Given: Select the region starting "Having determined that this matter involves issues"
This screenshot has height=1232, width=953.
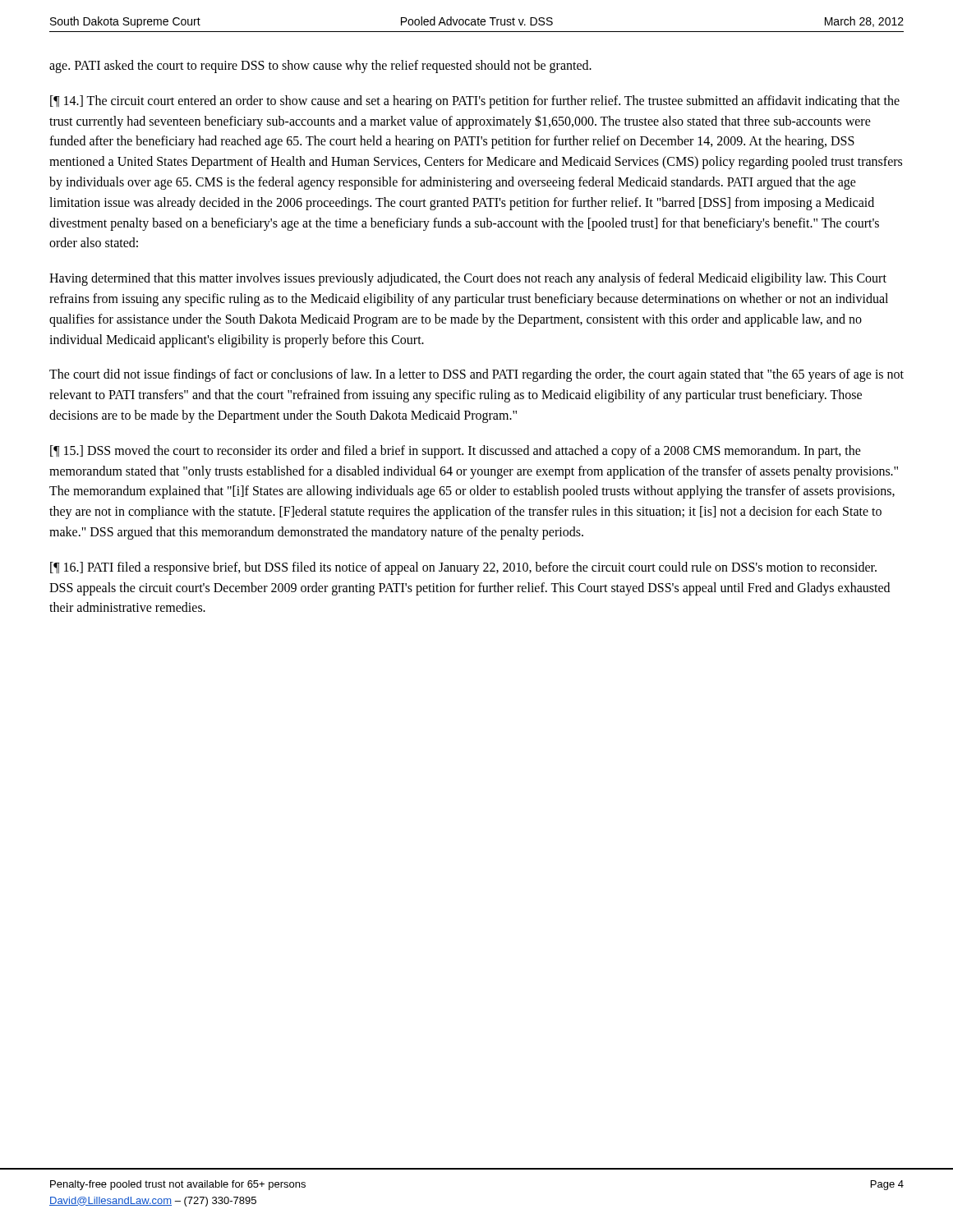Looking at the screenshot, I should point(469,309).
